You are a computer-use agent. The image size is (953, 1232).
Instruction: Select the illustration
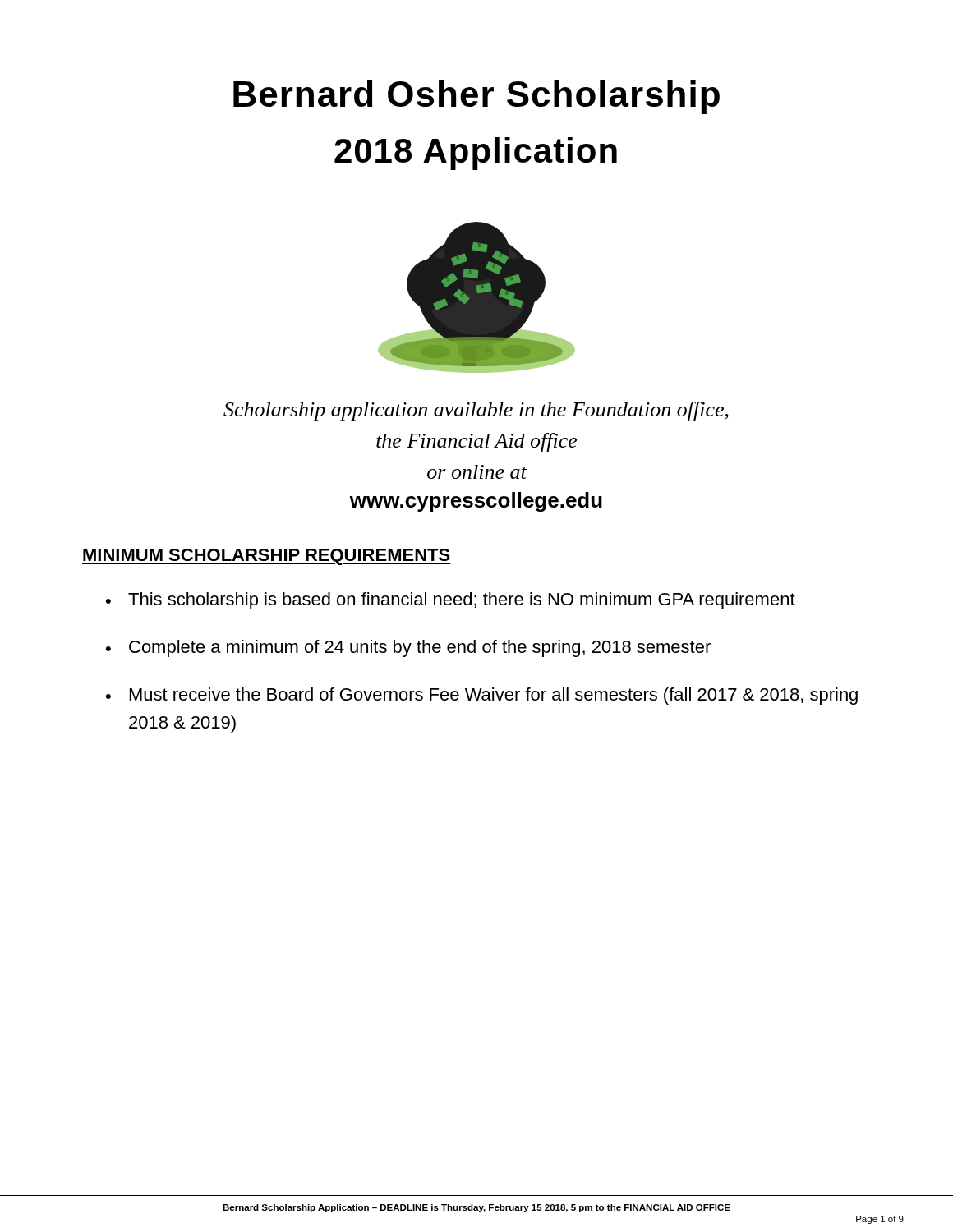click(476, 284)
